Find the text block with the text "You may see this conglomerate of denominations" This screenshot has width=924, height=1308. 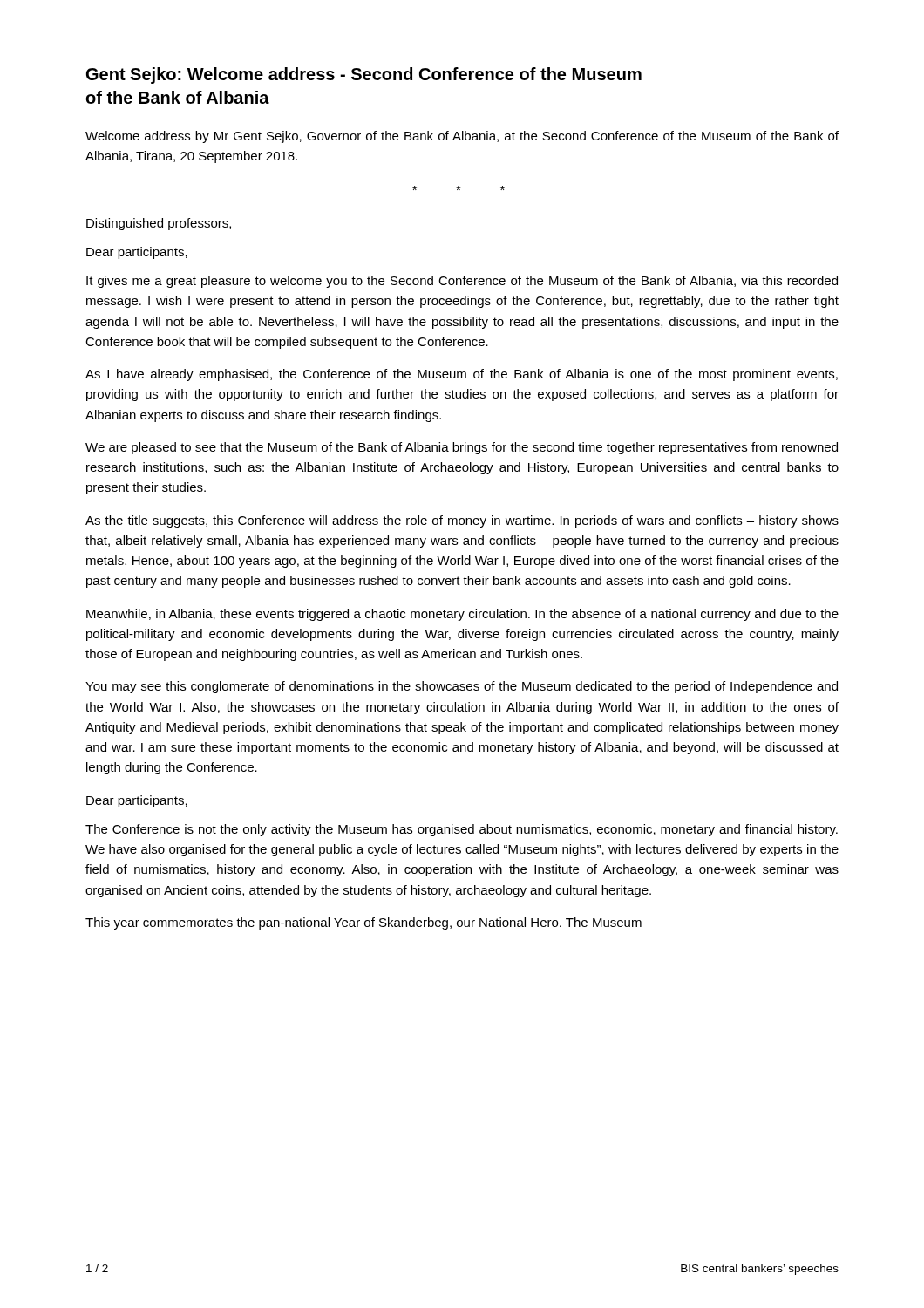click(x=462, y=727)
